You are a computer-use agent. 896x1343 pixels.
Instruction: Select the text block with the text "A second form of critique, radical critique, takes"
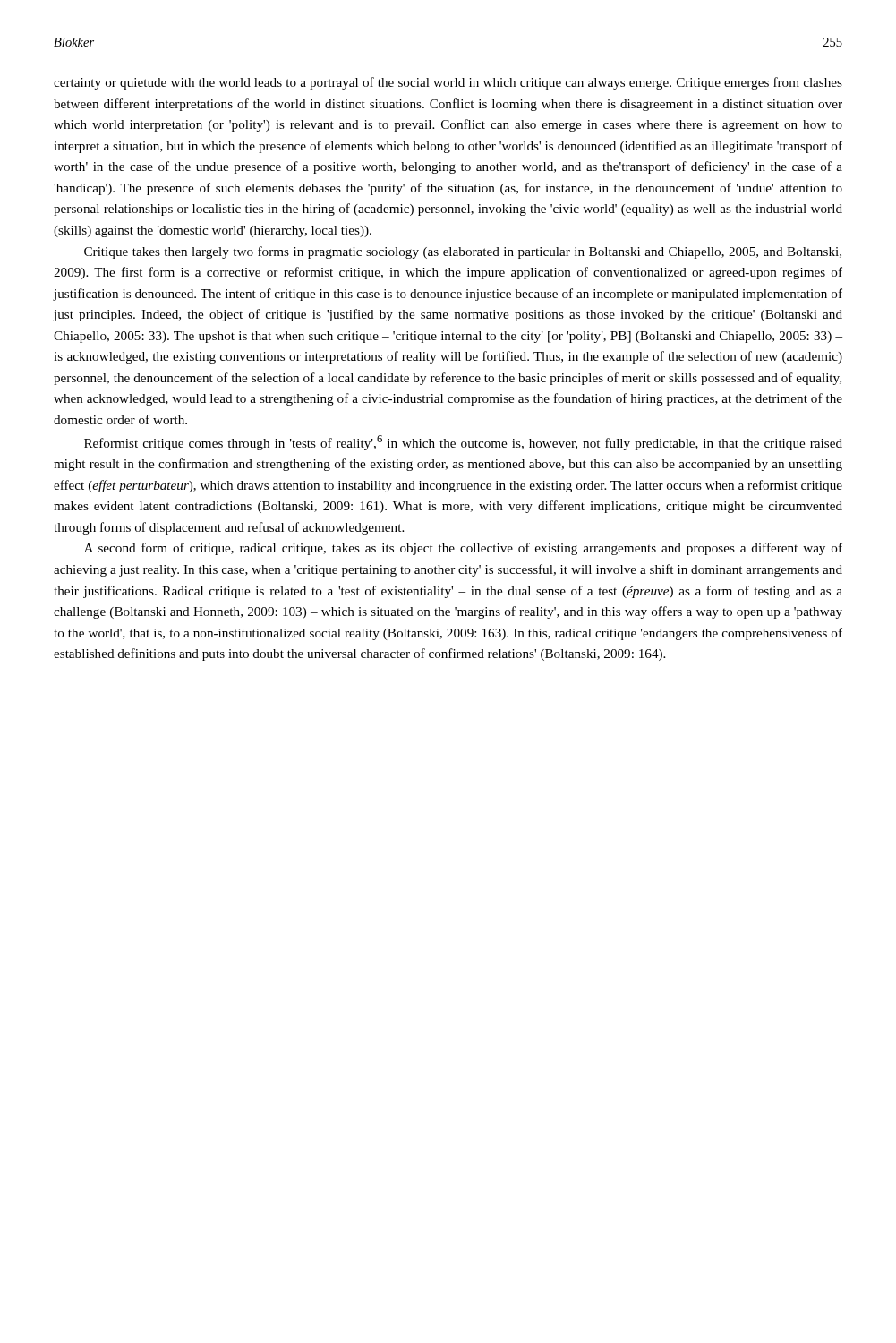[x=448, y=601]
